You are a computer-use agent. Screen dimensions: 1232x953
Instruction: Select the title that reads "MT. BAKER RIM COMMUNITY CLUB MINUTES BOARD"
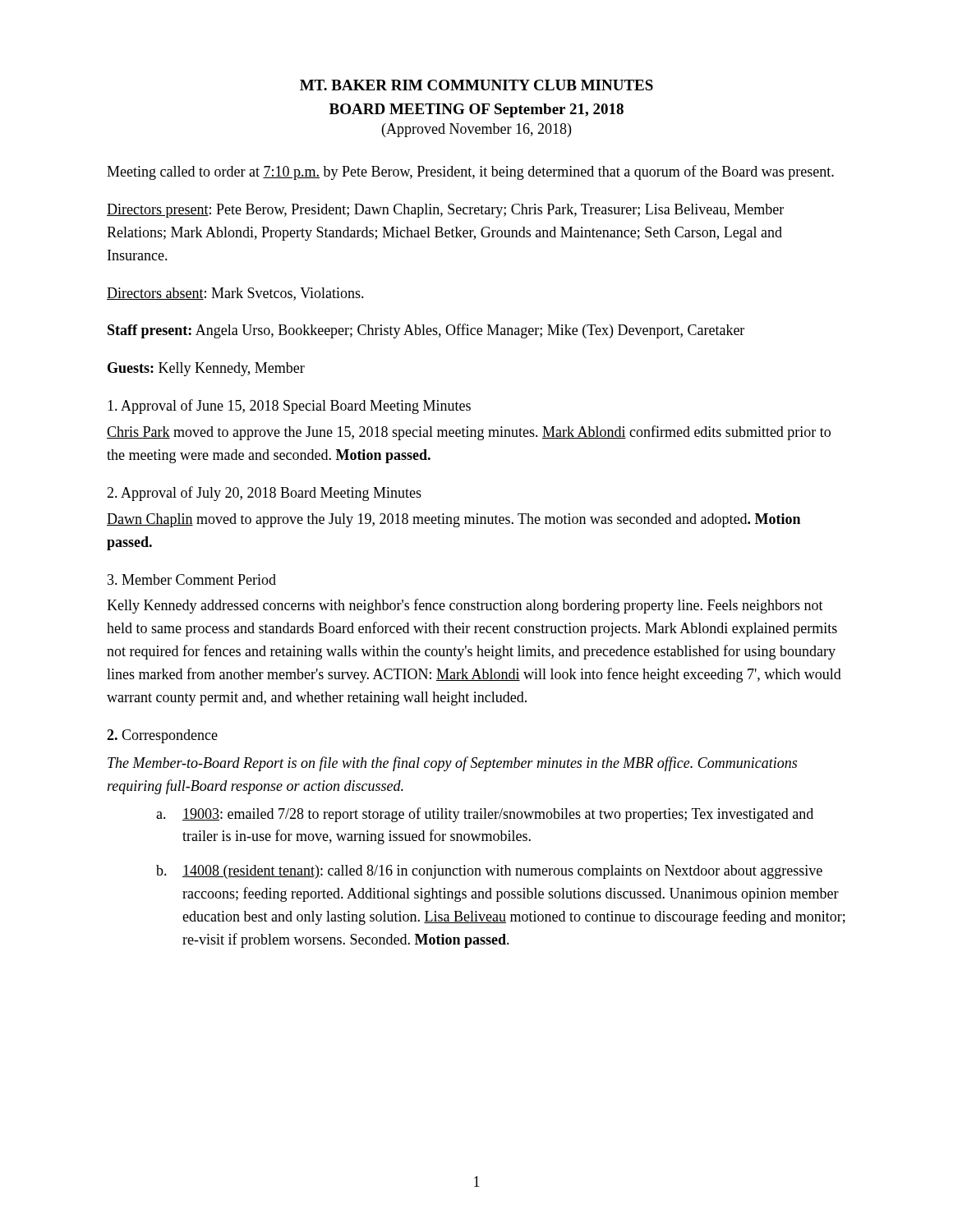476,106
